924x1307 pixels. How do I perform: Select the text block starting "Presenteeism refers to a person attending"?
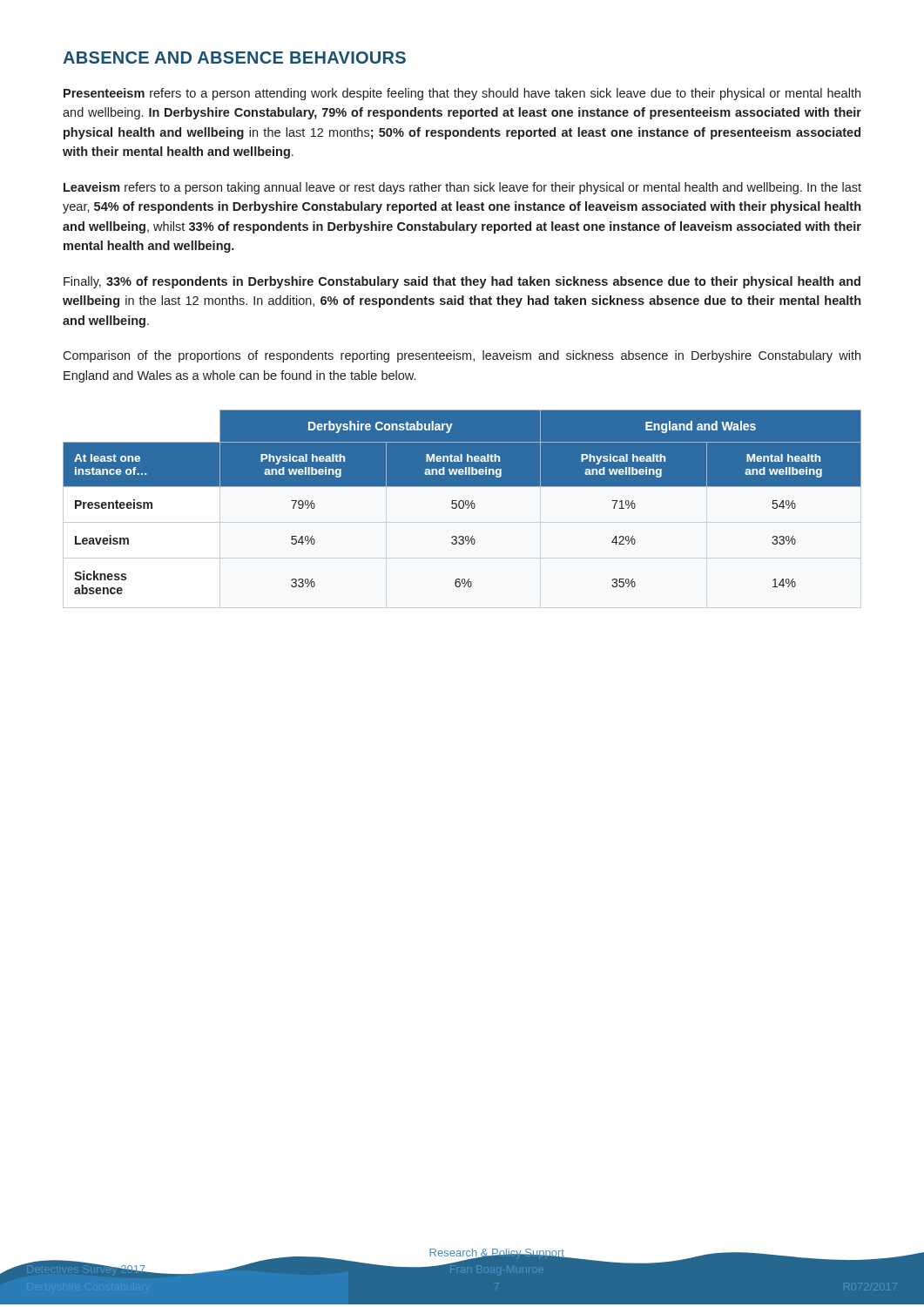[x=462, y=123]
